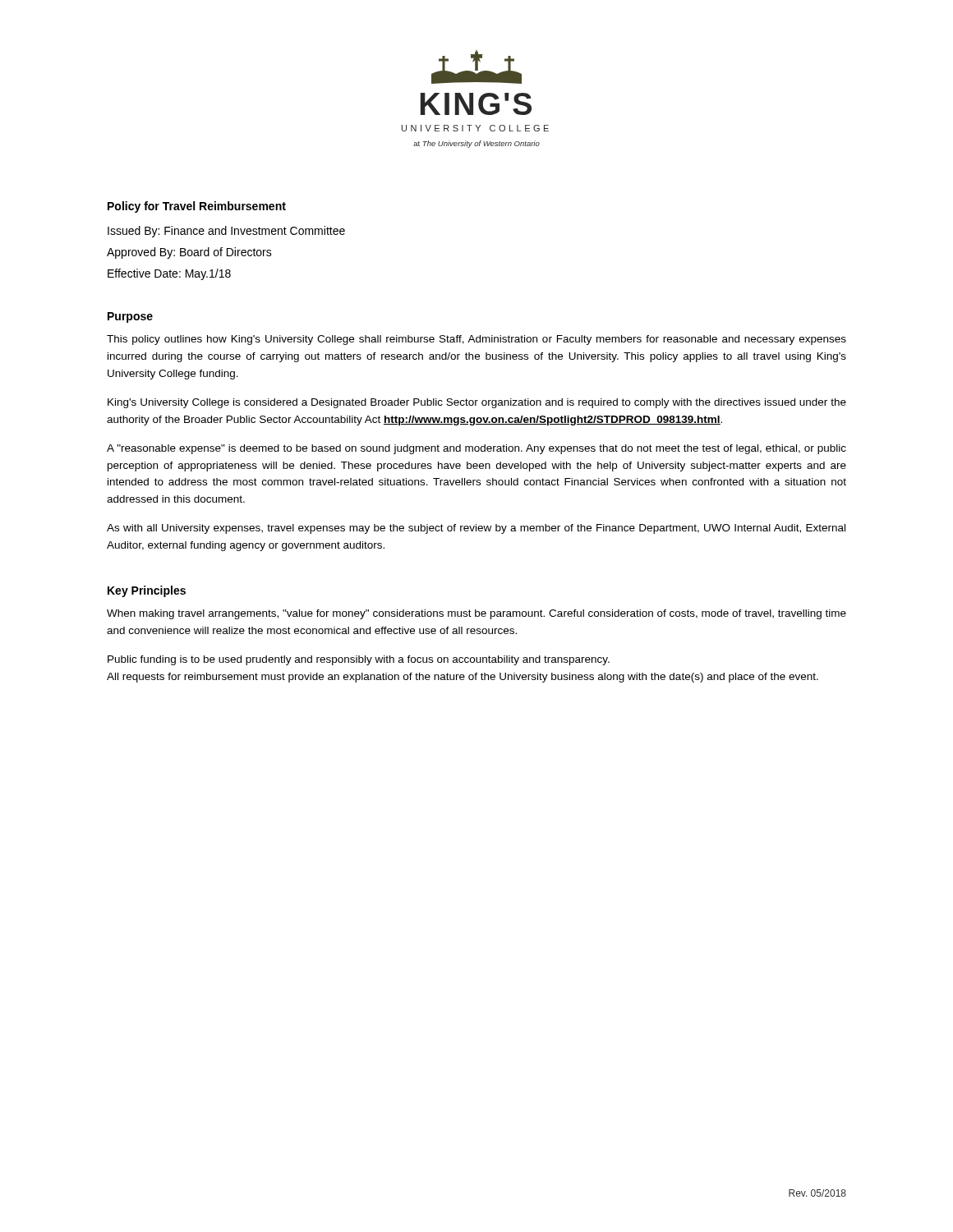
Task: Where does it say "Approved By: Board of Directors"?
Action: click(x=189, y=252)
